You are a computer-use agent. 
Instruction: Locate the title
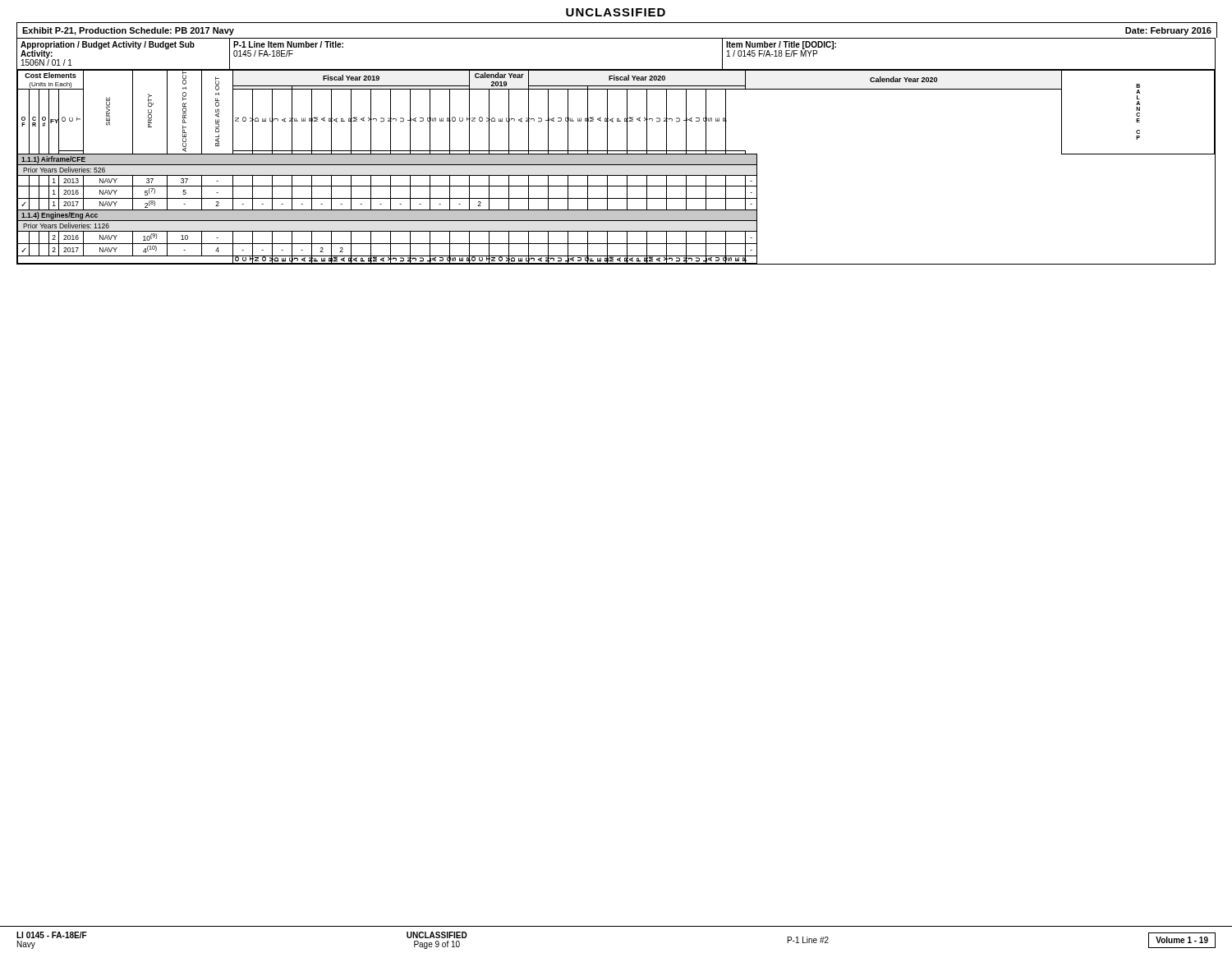pos(617,30)
